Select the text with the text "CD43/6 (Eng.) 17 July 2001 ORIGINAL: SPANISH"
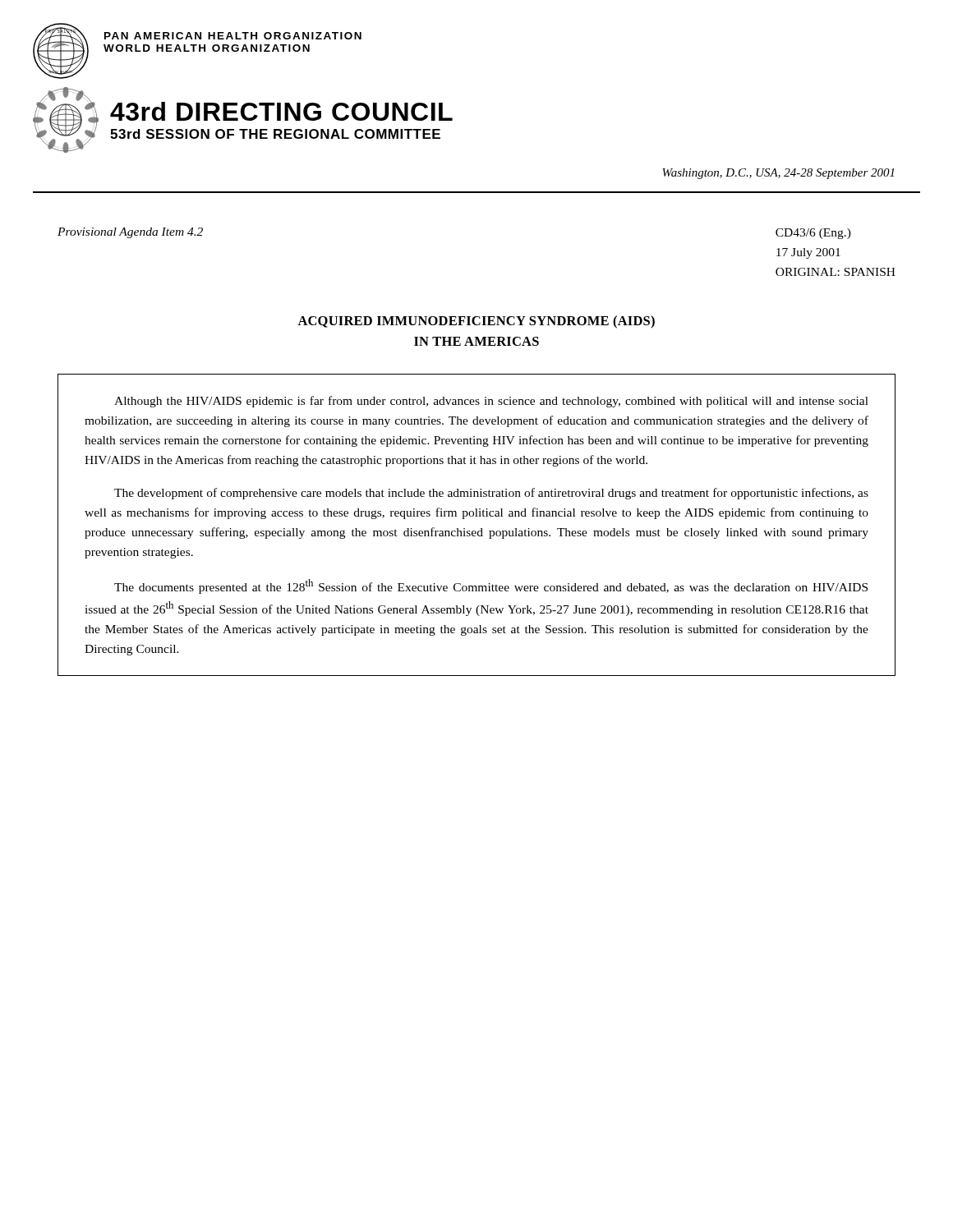This screenshot has width=953, height=1232. coord(835,252)
